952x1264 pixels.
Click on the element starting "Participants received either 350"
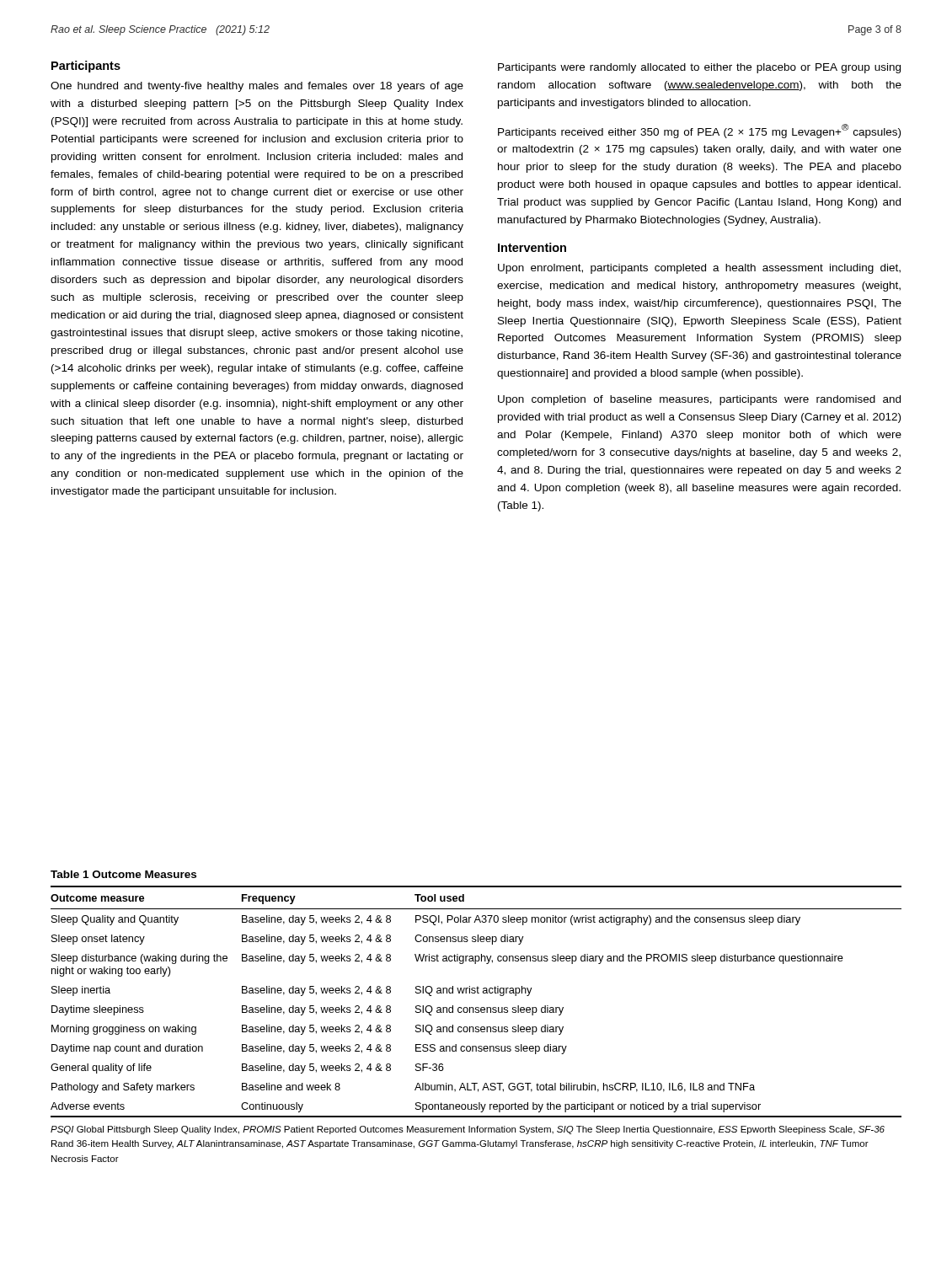699,174
